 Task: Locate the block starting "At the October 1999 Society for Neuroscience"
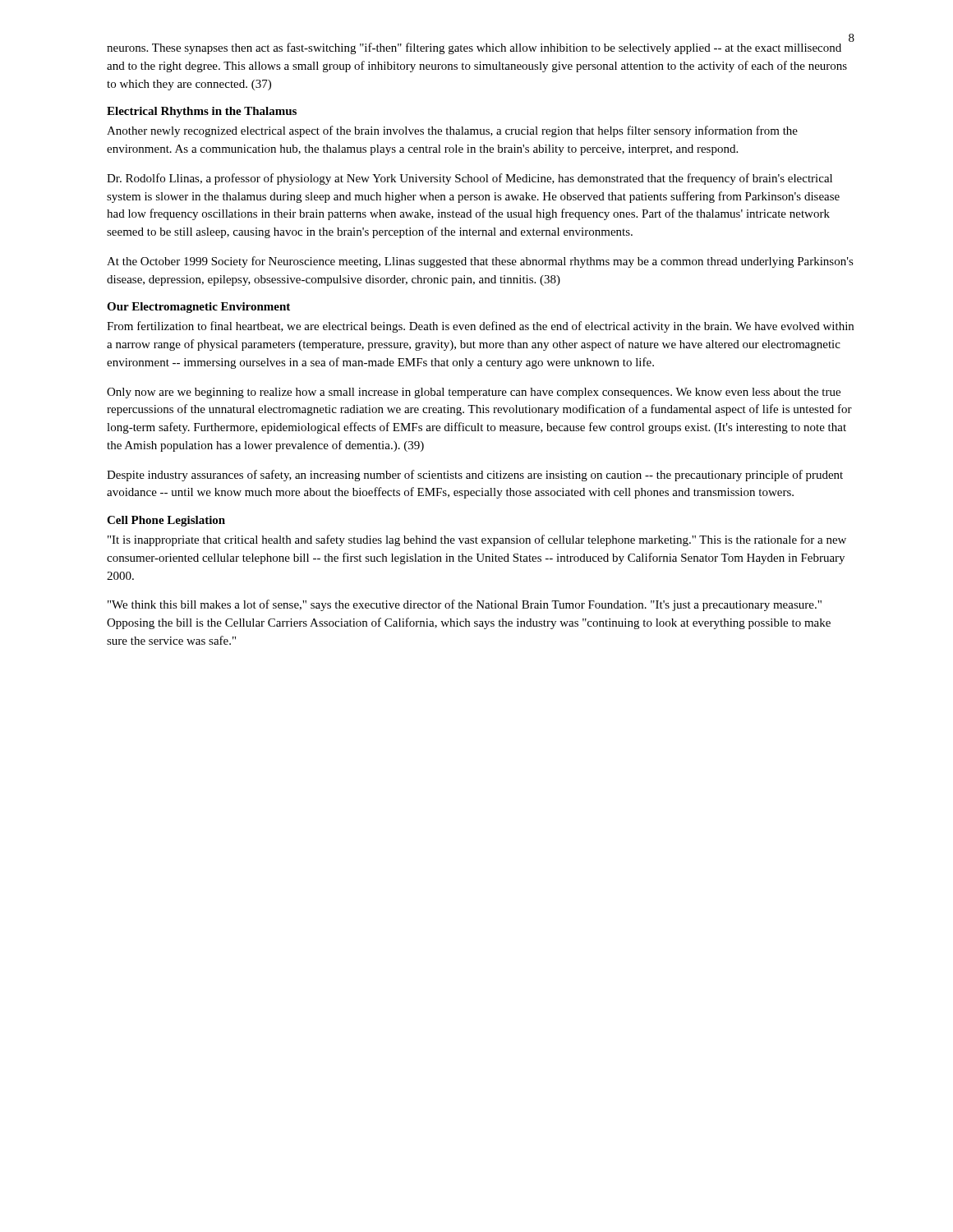(481, 271)
